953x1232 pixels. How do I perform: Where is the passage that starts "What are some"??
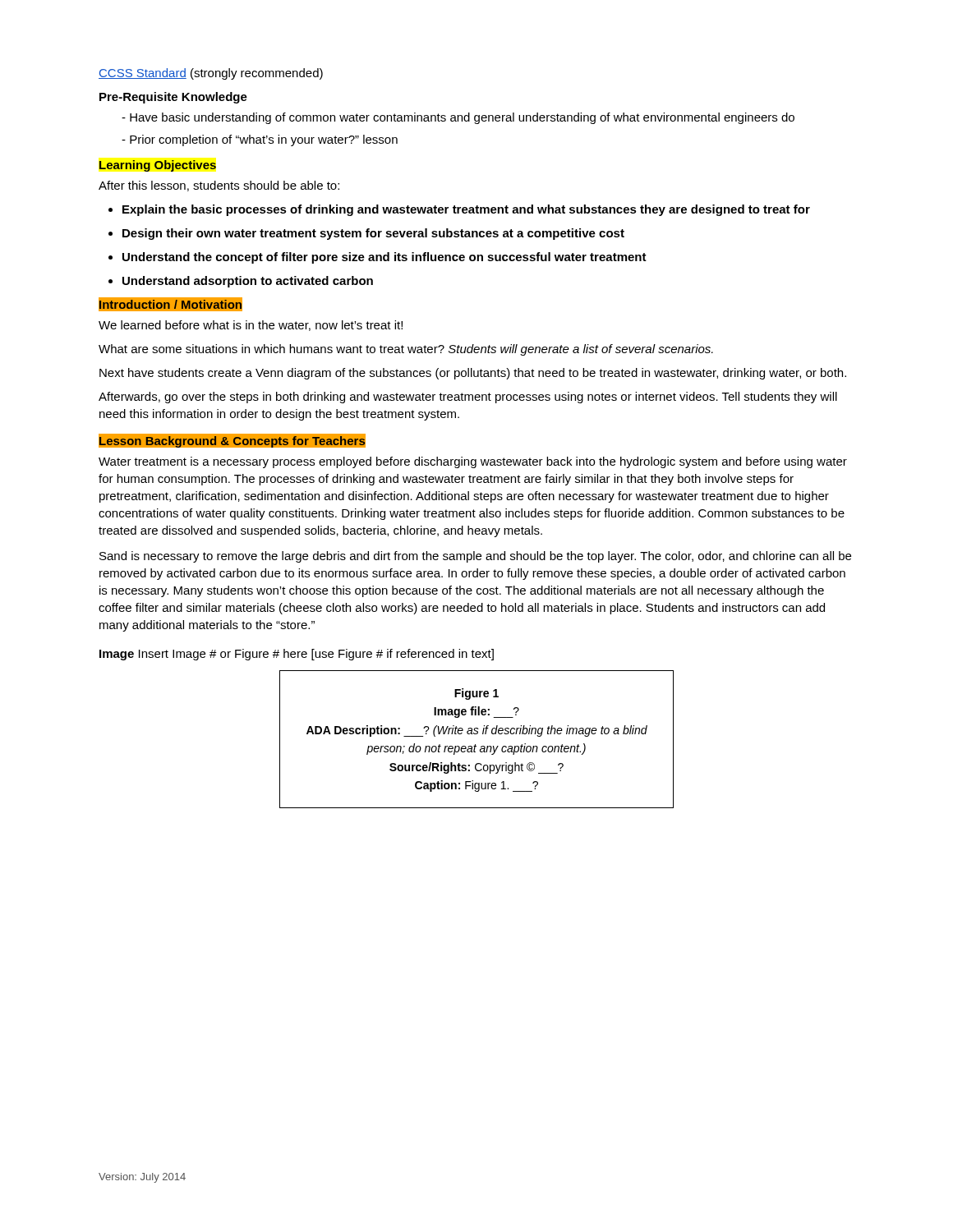(x=476, y=349)
